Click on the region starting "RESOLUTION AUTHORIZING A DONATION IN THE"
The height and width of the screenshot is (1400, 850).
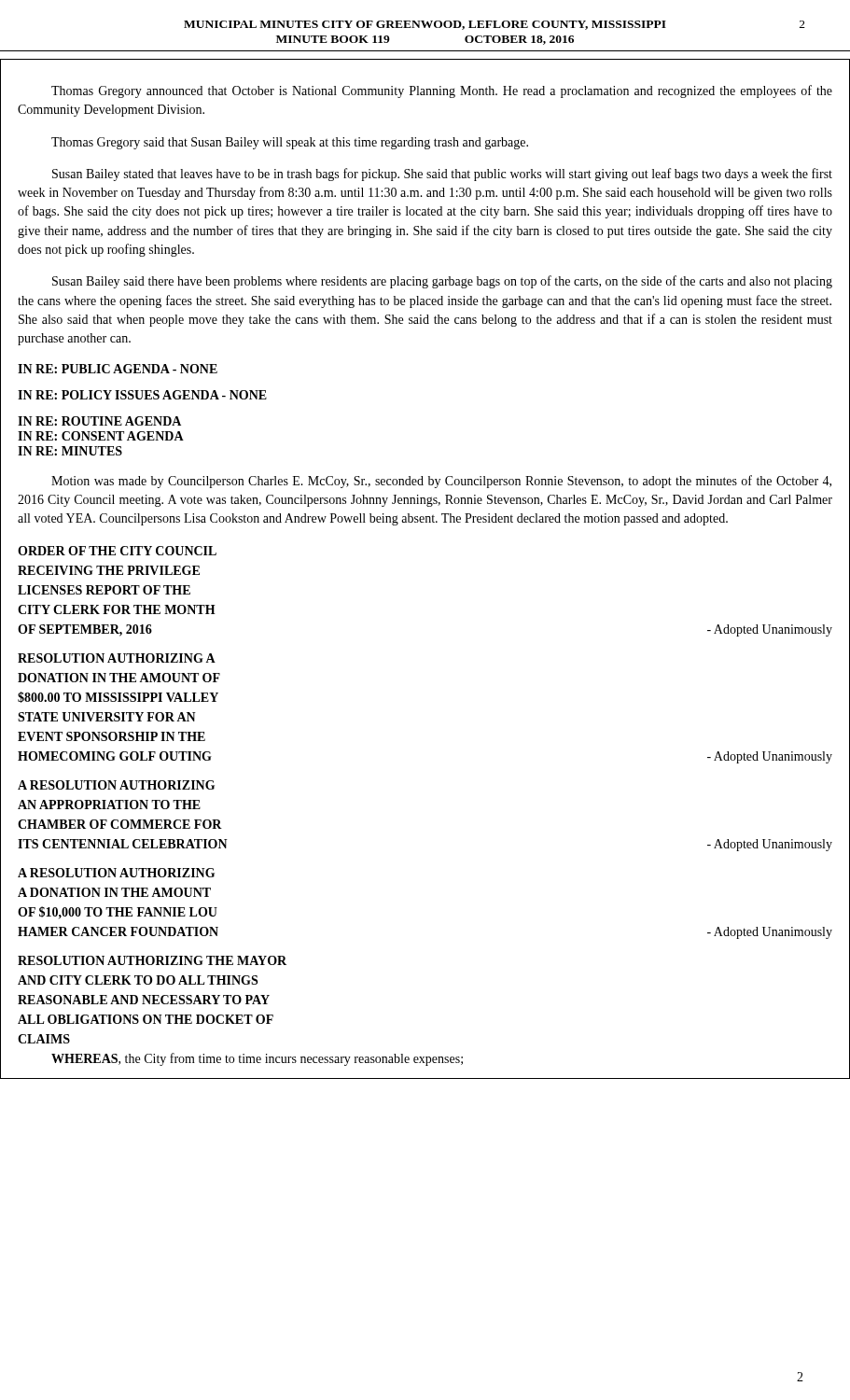117,658
